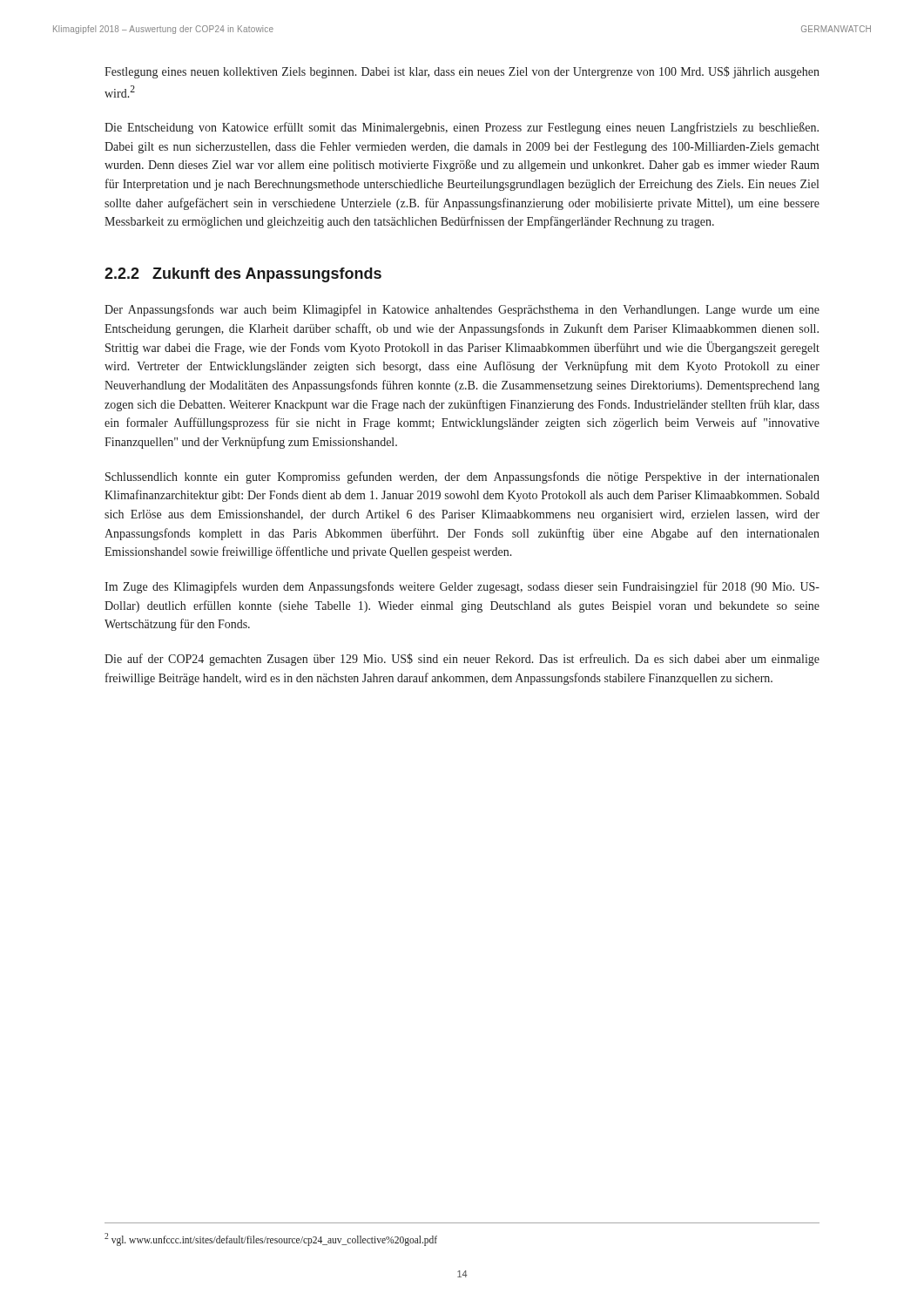
Task: Point to the block beginning "Schlussendlich konnte ein guter Kompromiss gefunden"
Action: pyautogui.click(x=462, y=515)
